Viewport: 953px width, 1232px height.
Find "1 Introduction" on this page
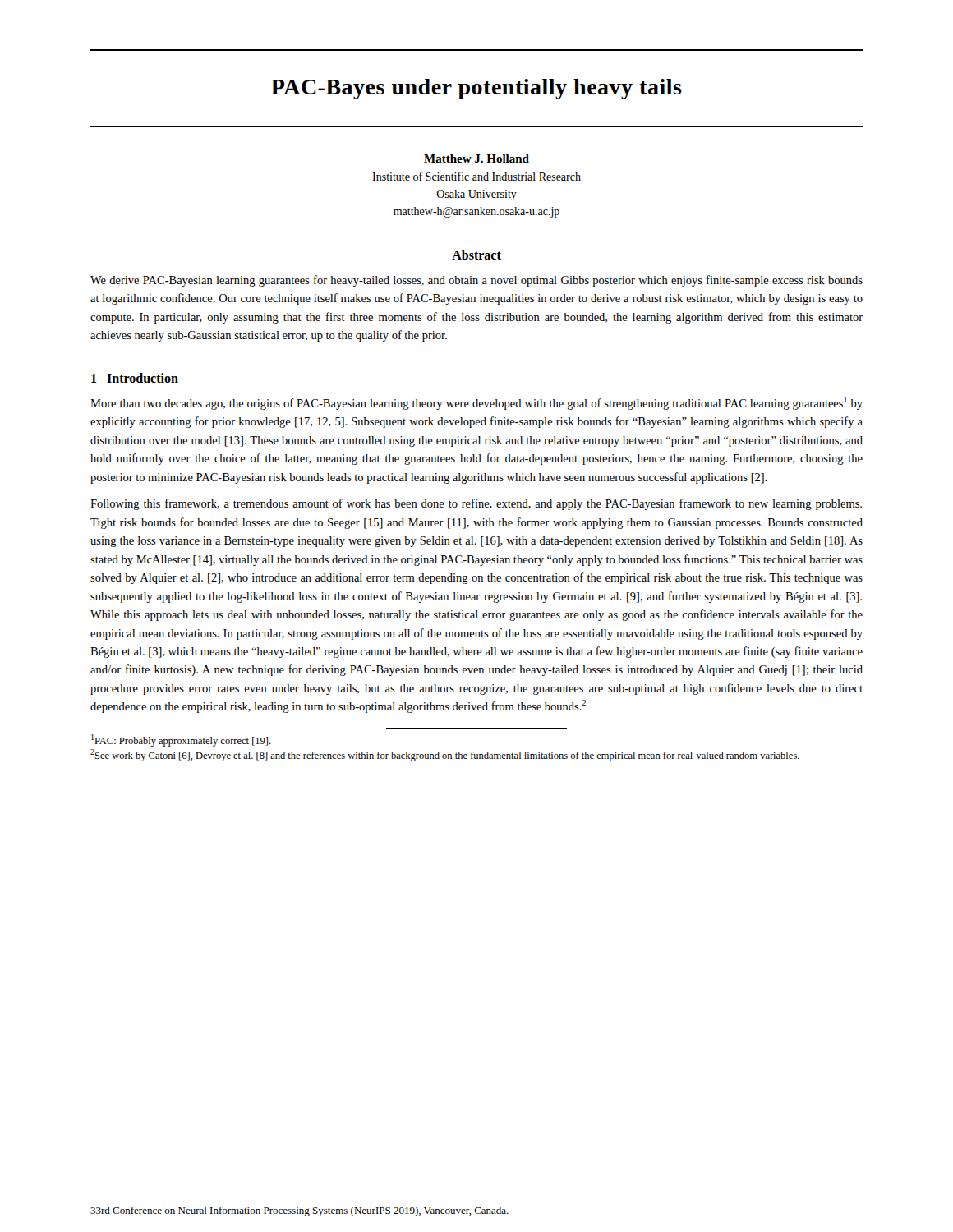point(134,378)
